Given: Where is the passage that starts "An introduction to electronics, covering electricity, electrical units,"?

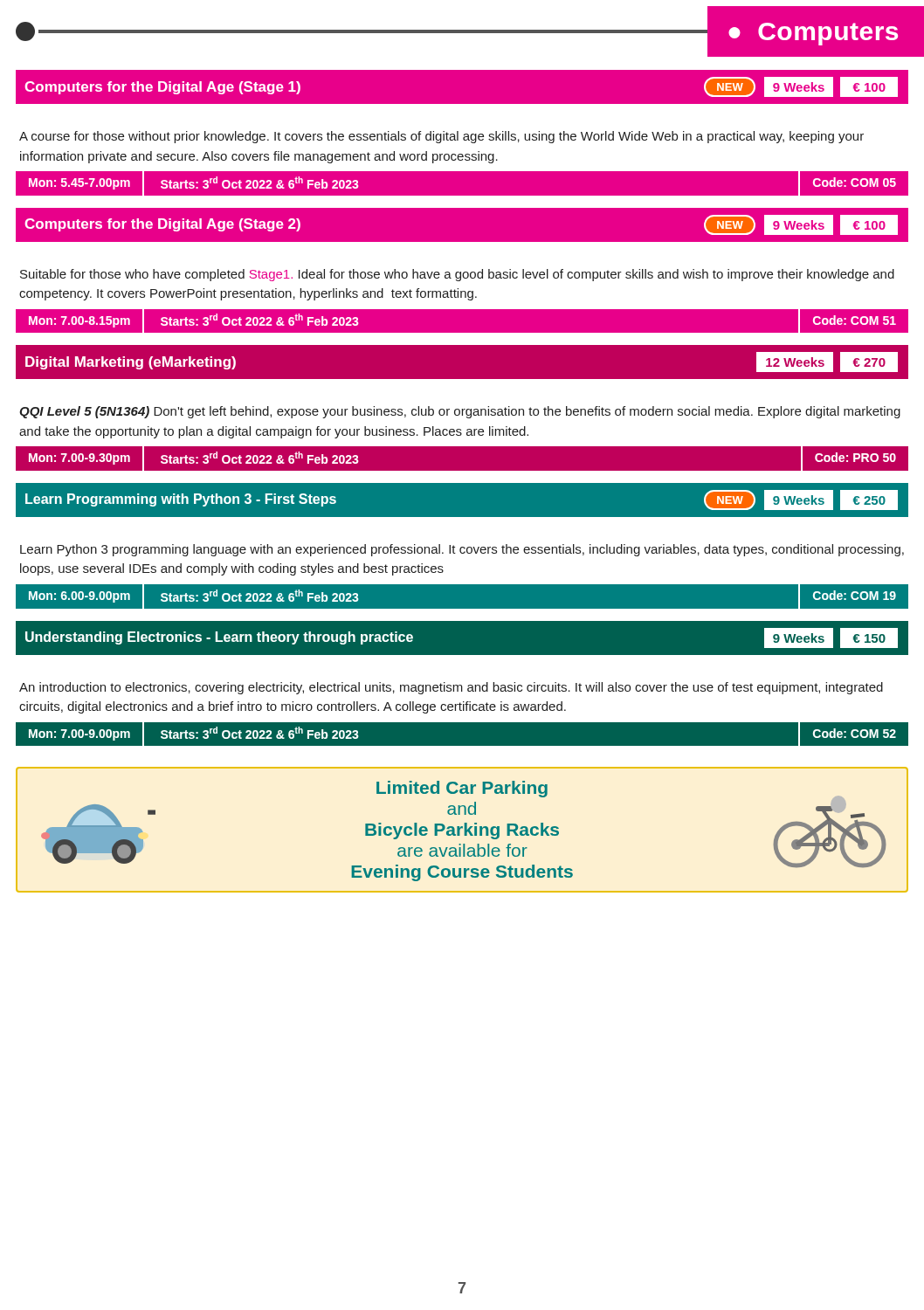Looking at the screenshot, I should click(451, 696).
